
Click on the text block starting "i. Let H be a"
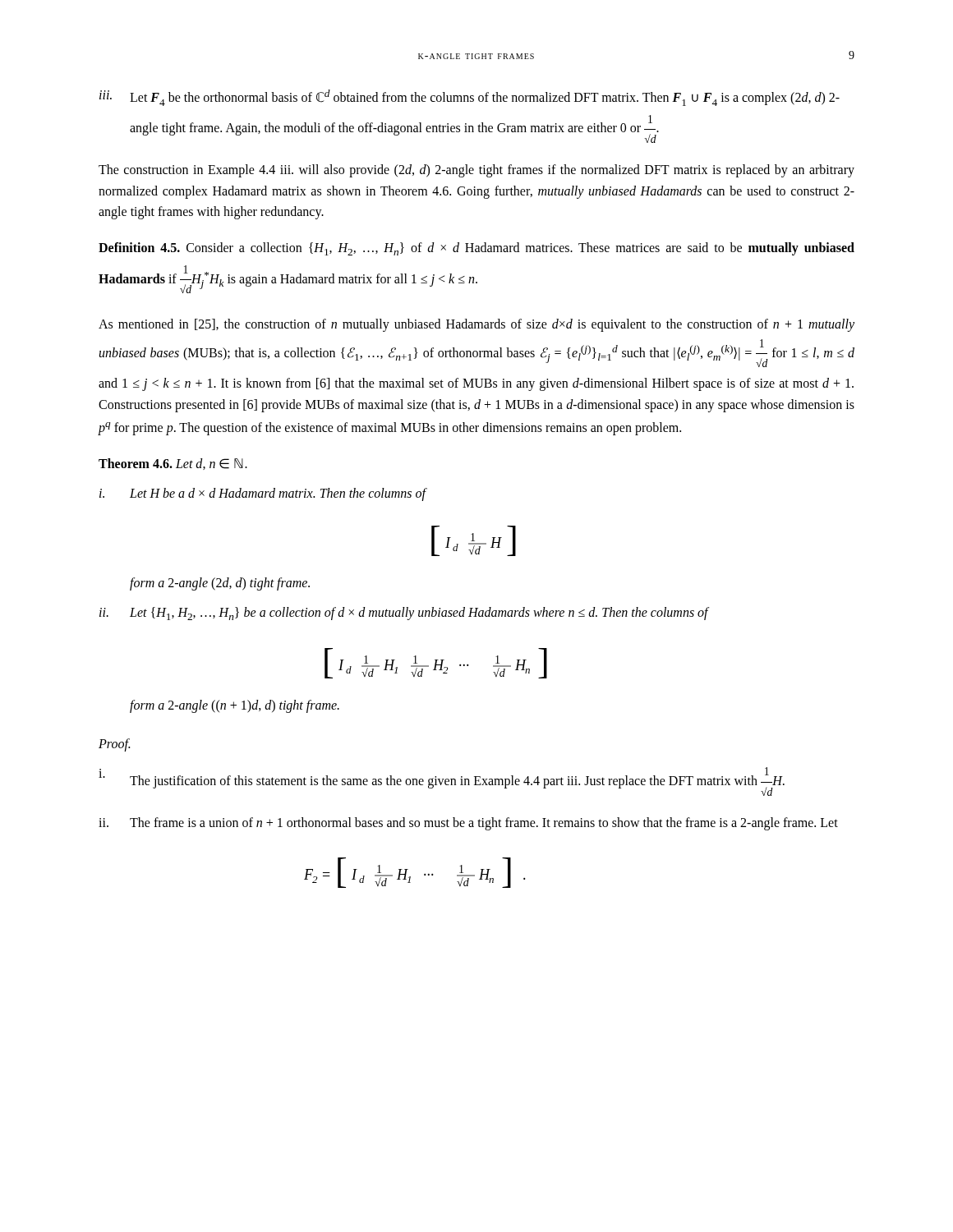263,494
